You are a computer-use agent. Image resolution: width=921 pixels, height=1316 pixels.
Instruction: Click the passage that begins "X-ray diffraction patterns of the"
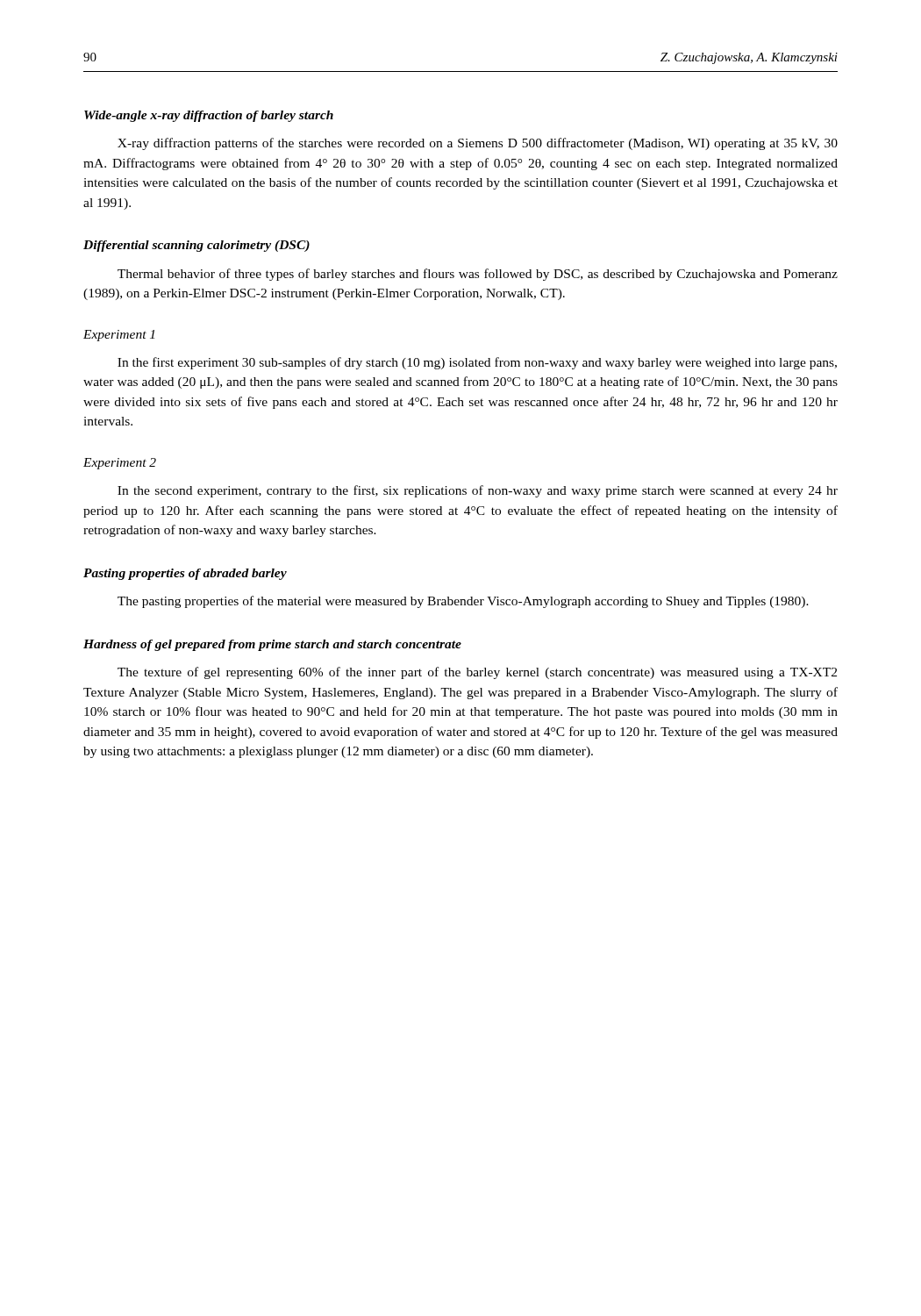tap(460, 172)
